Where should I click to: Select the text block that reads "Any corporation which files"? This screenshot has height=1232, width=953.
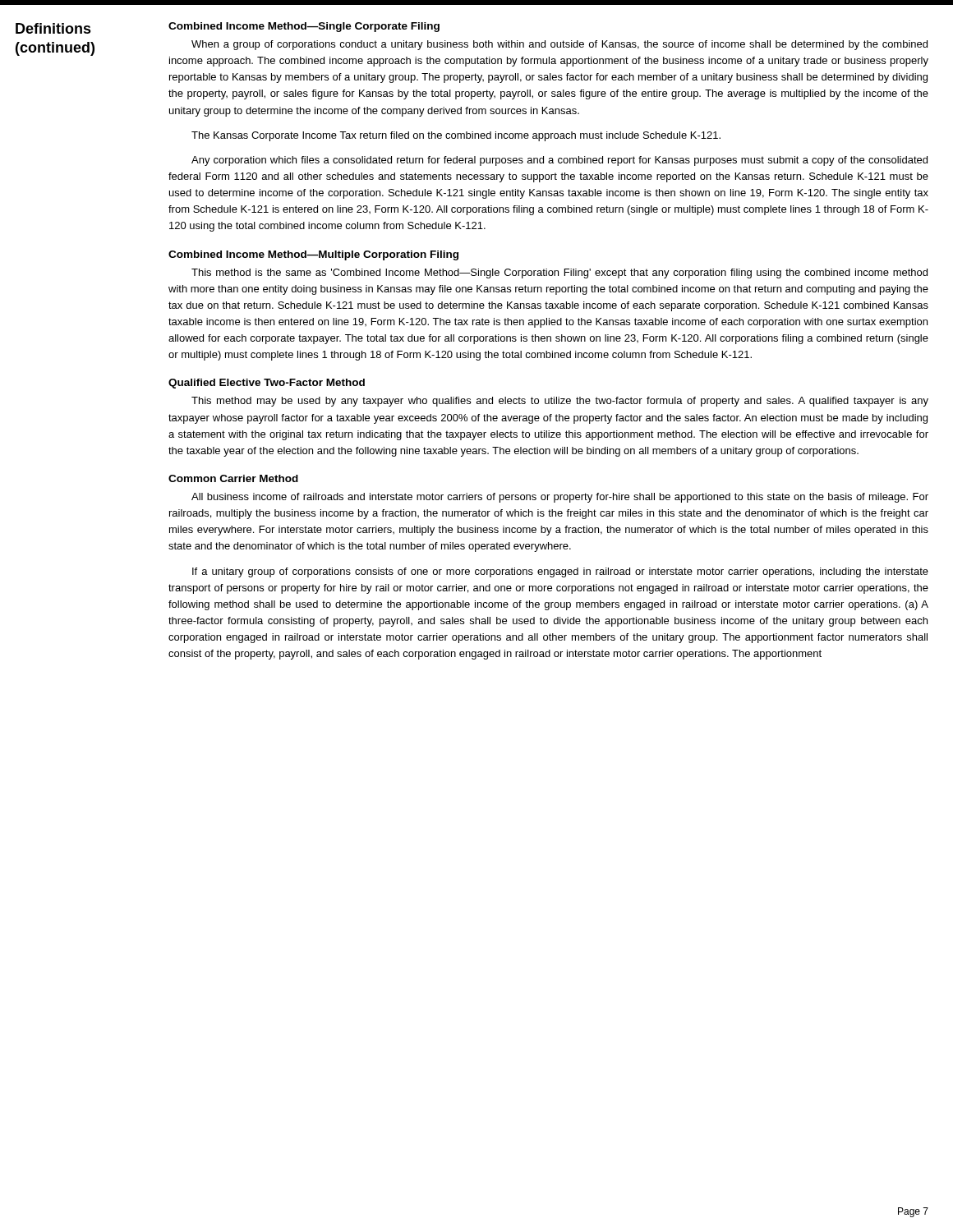[x=548, y=193]
